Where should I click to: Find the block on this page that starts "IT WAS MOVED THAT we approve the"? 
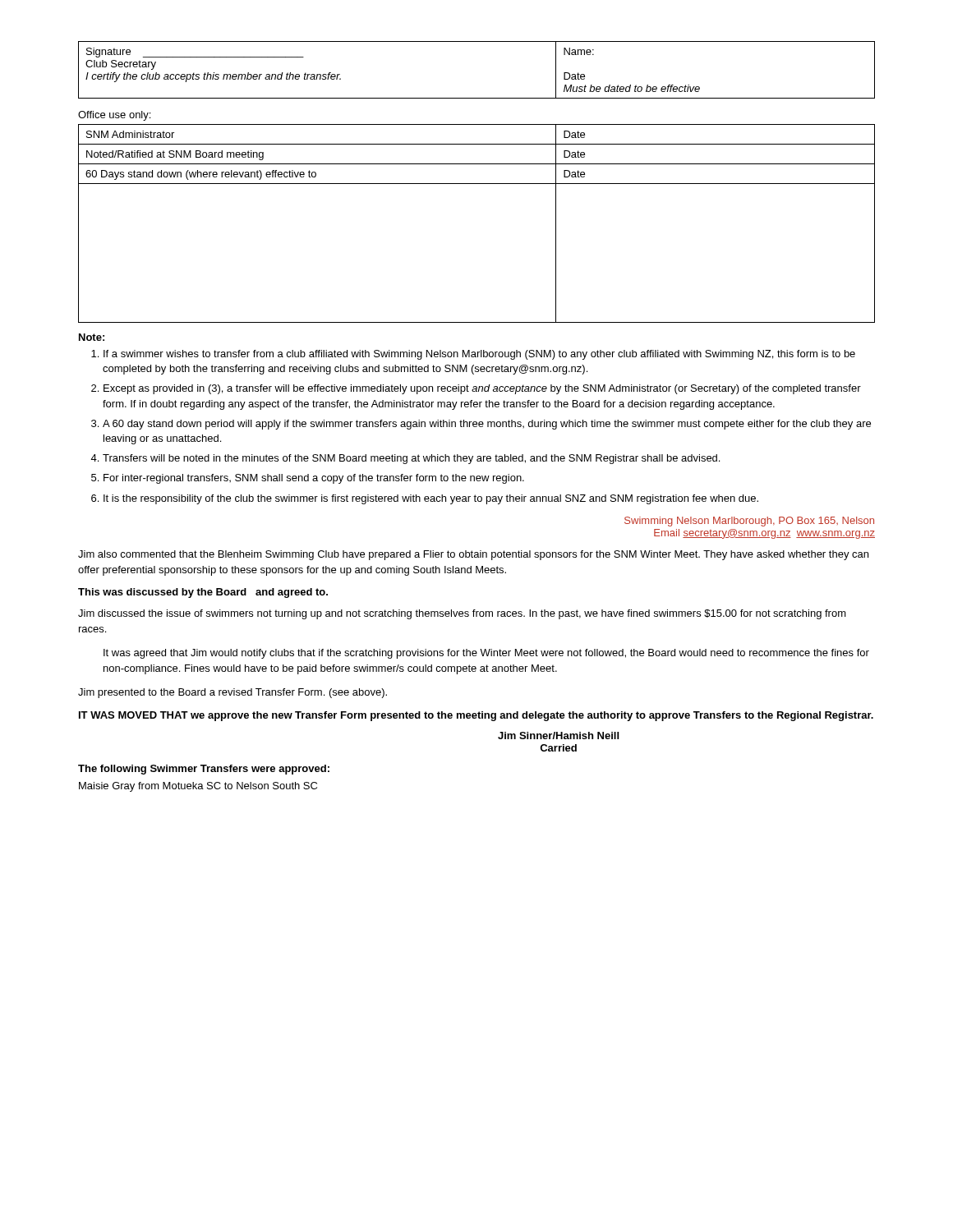click(476, 715)
